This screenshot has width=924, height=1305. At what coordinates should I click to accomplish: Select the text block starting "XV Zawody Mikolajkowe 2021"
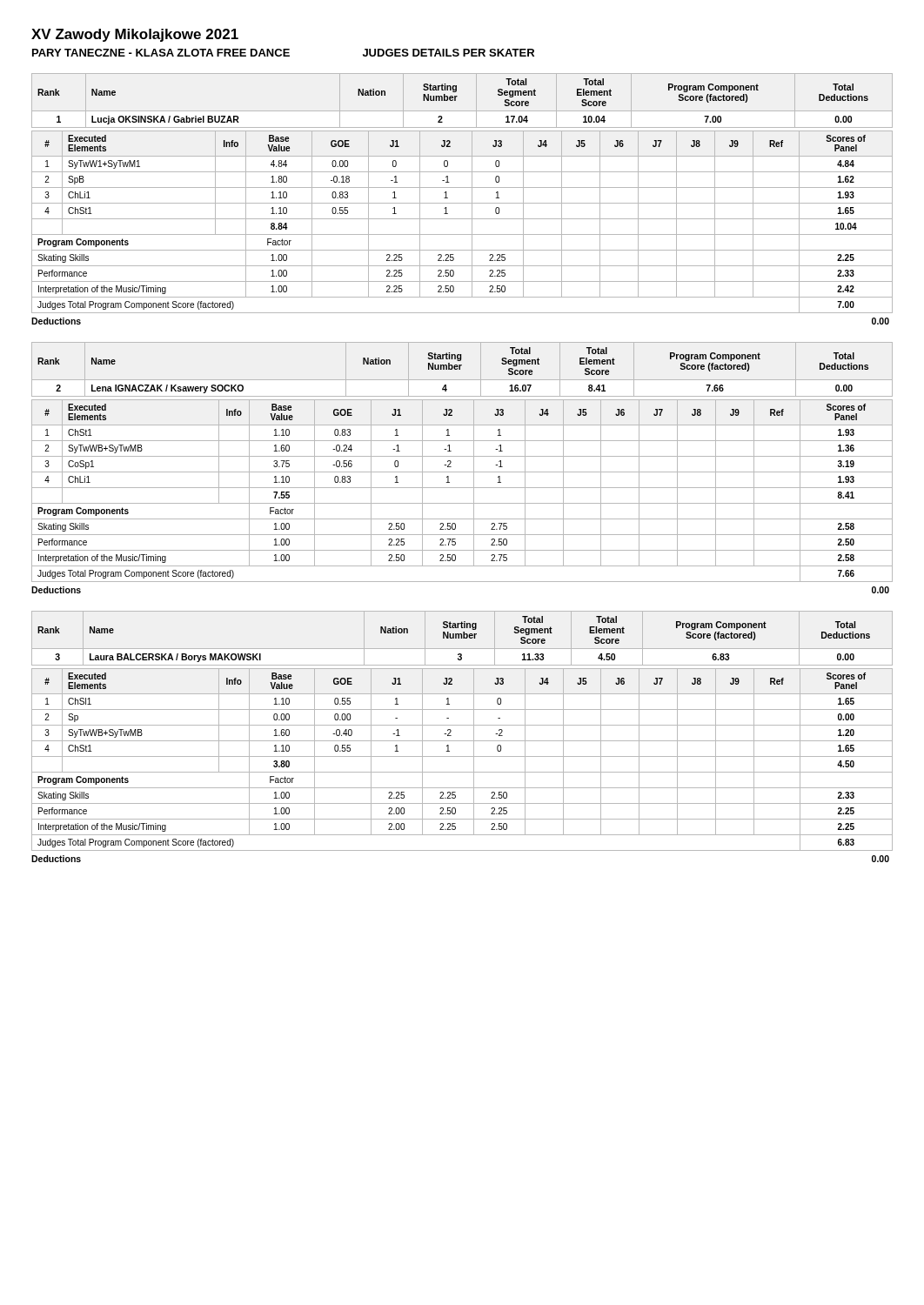[x=135, y=35]
